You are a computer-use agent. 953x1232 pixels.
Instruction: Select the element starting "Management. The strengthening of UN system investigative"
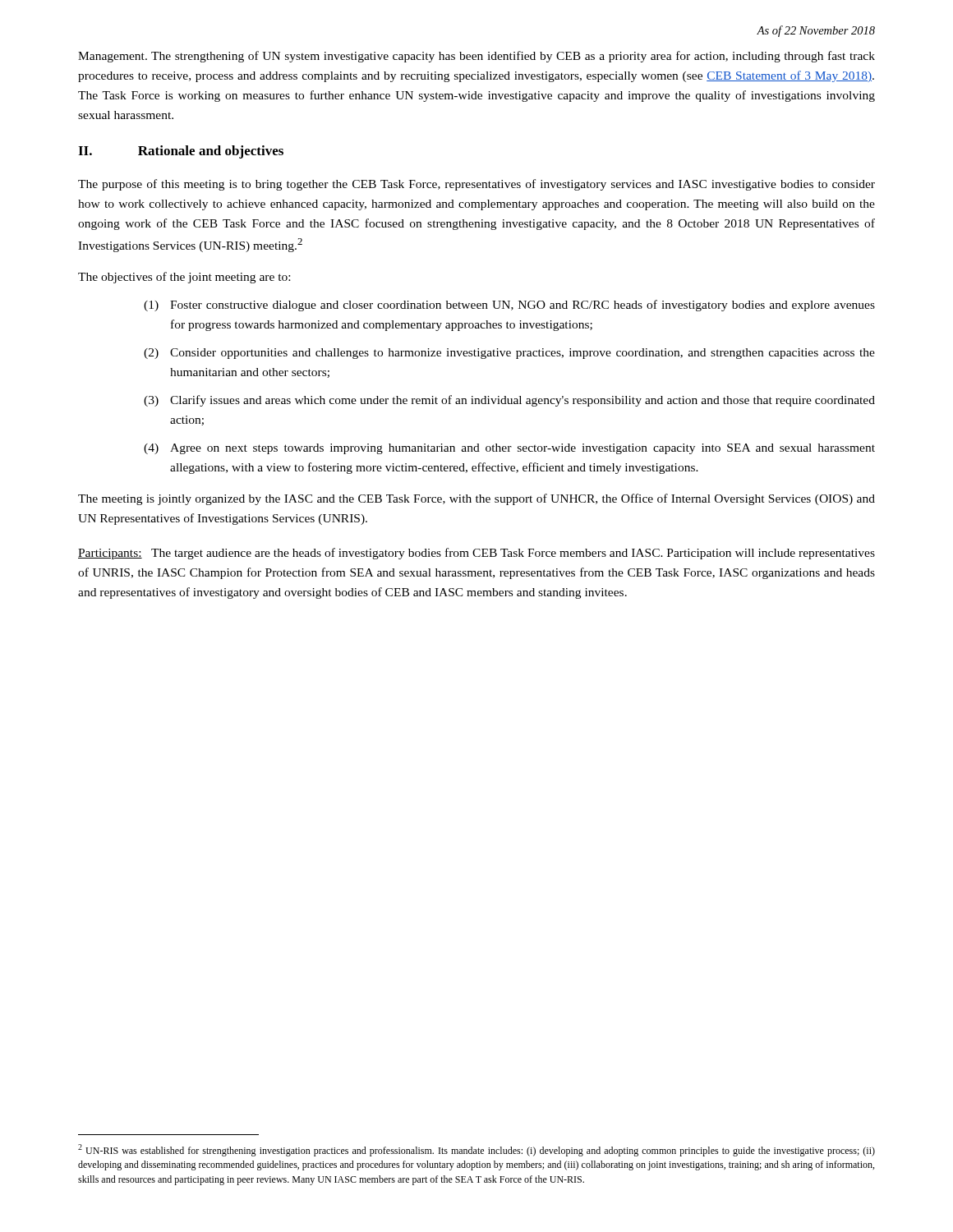pyautogui.click(x=476, y=85)
